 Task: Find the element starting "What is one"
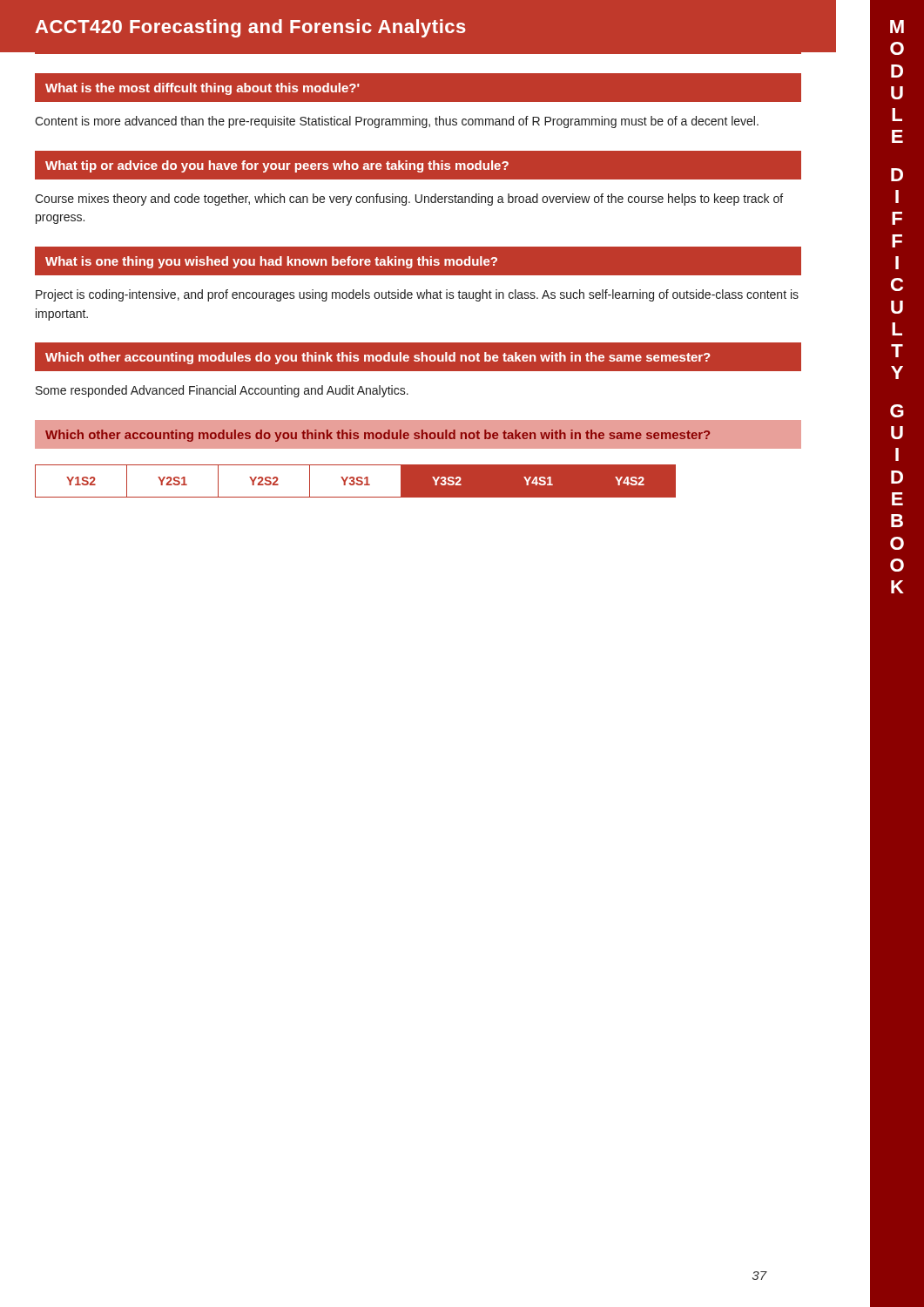(418, 261)
